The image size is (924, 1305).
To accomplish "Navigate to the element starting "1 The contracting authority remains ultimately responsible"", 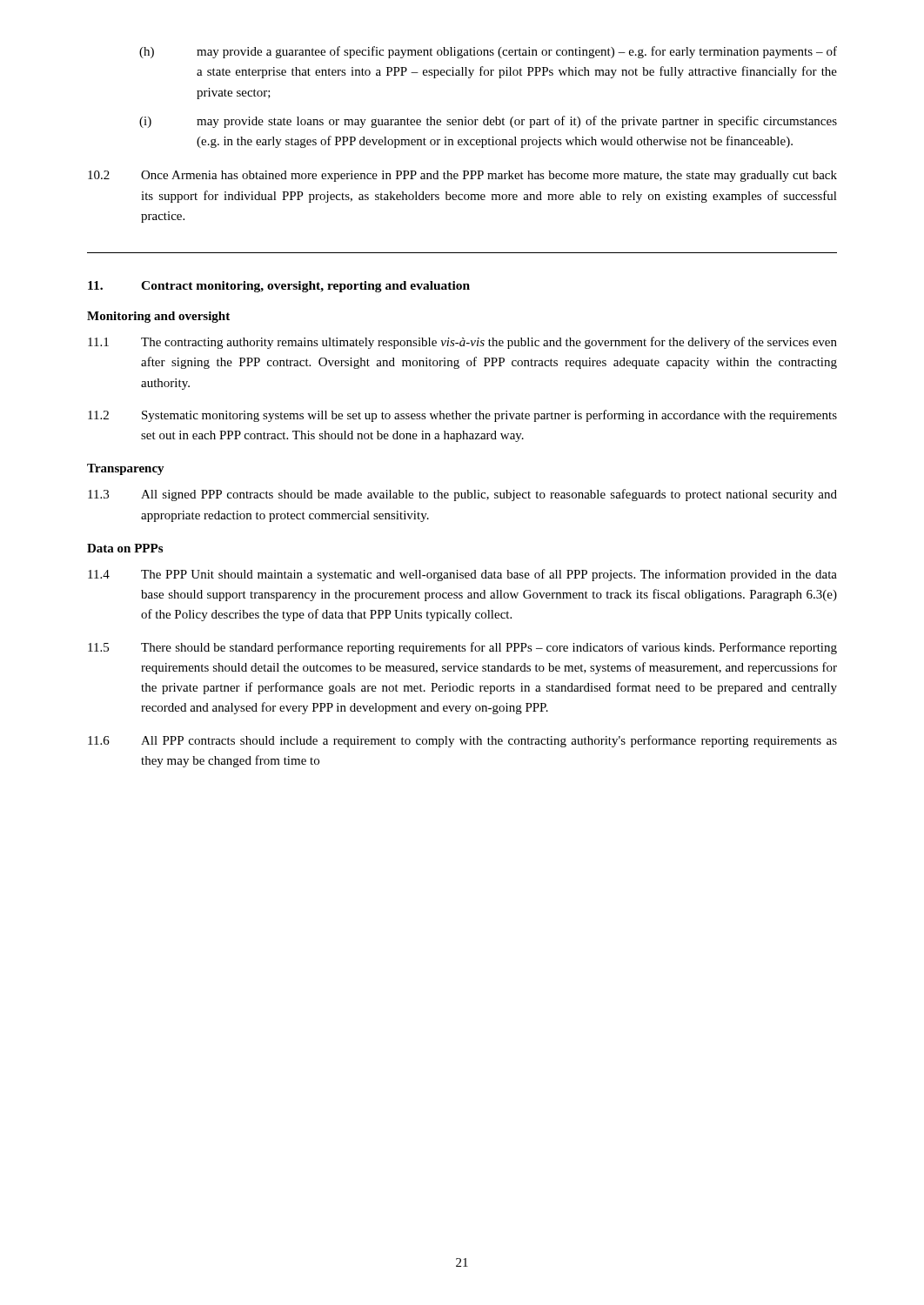I will (x=462, y=363).
